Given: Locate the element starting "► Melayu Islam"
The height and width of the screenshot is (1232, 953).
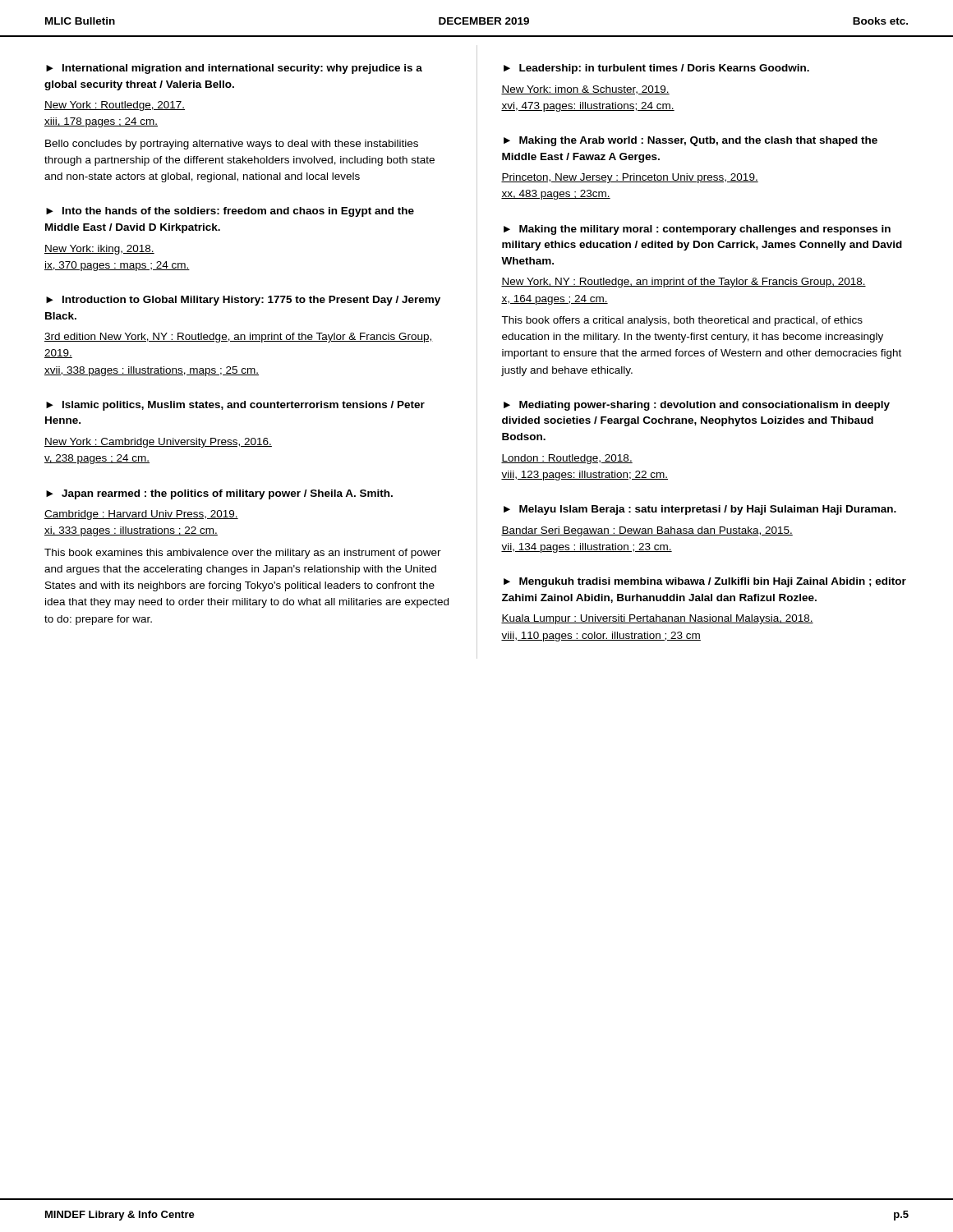Looking at the screenshot, I should [705, 528].
